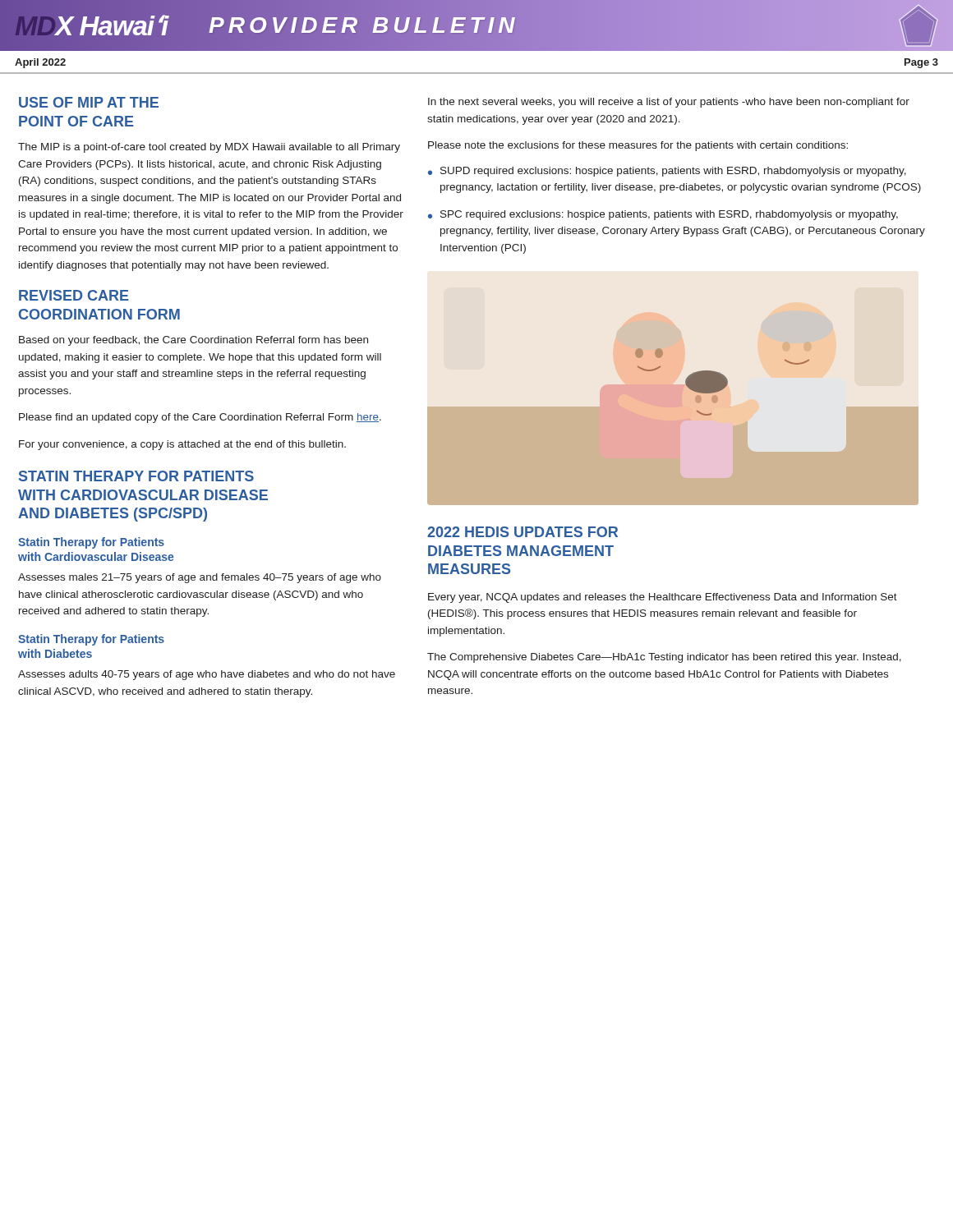
Task: Point to the block starting "Based on your feedback, the Care"
Action: [x=200, y=365]
